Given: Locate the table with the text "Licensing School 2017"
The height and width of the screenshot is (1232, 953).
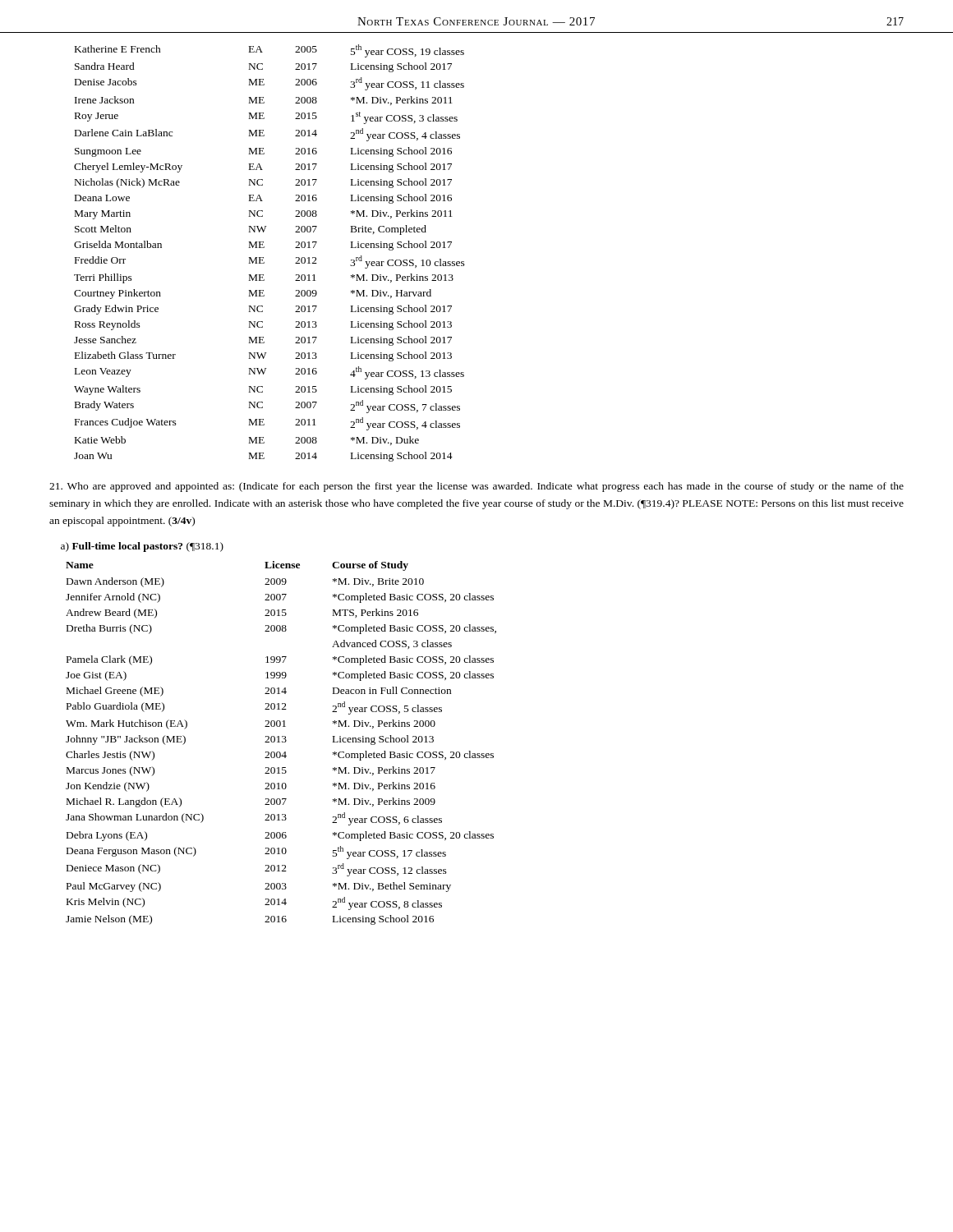Looking at the screenshot, I should pyautogui.click(x=476, y=252).
